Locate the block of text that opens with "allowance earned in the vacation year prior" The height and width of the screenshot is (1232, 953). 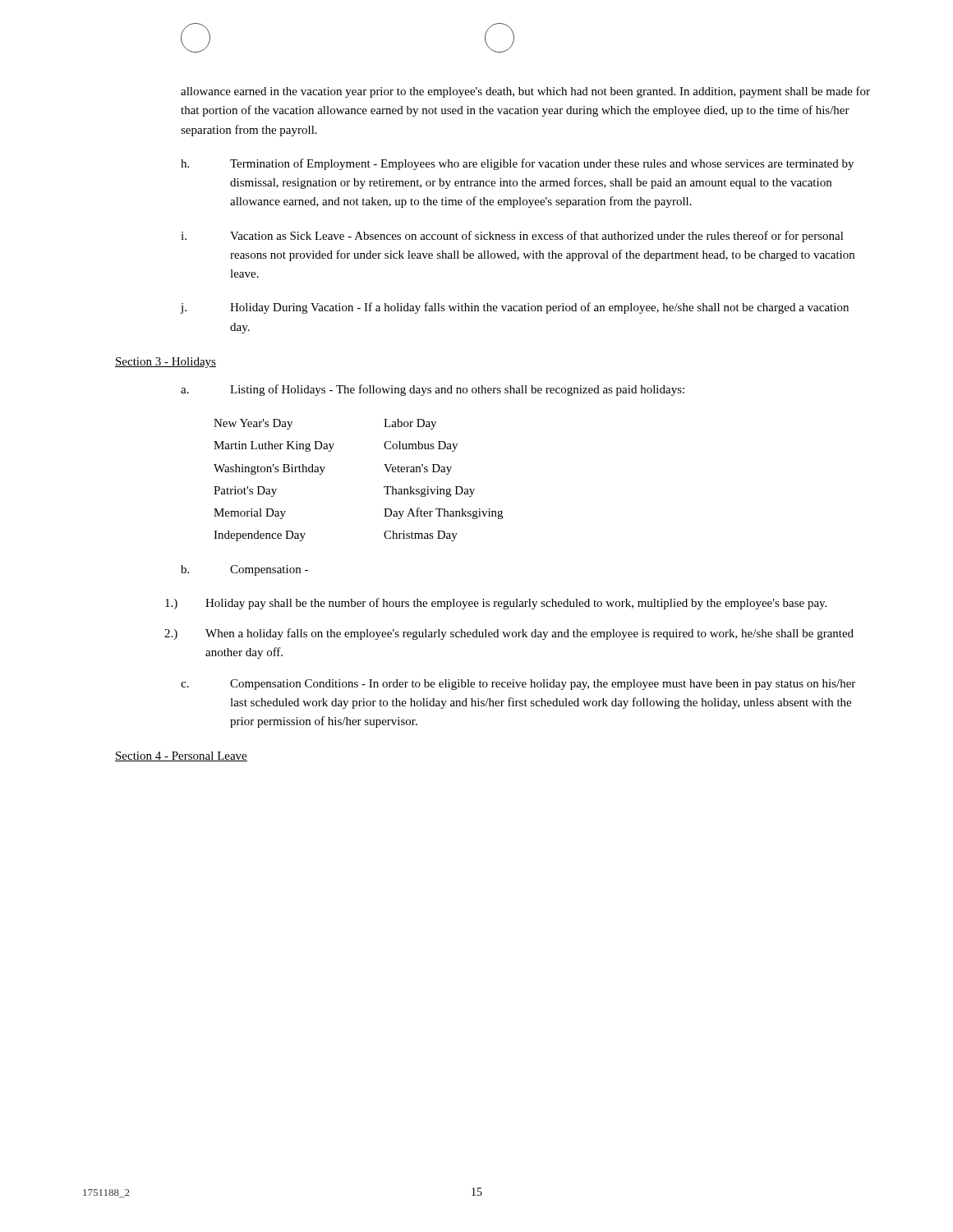coord(525,110)
